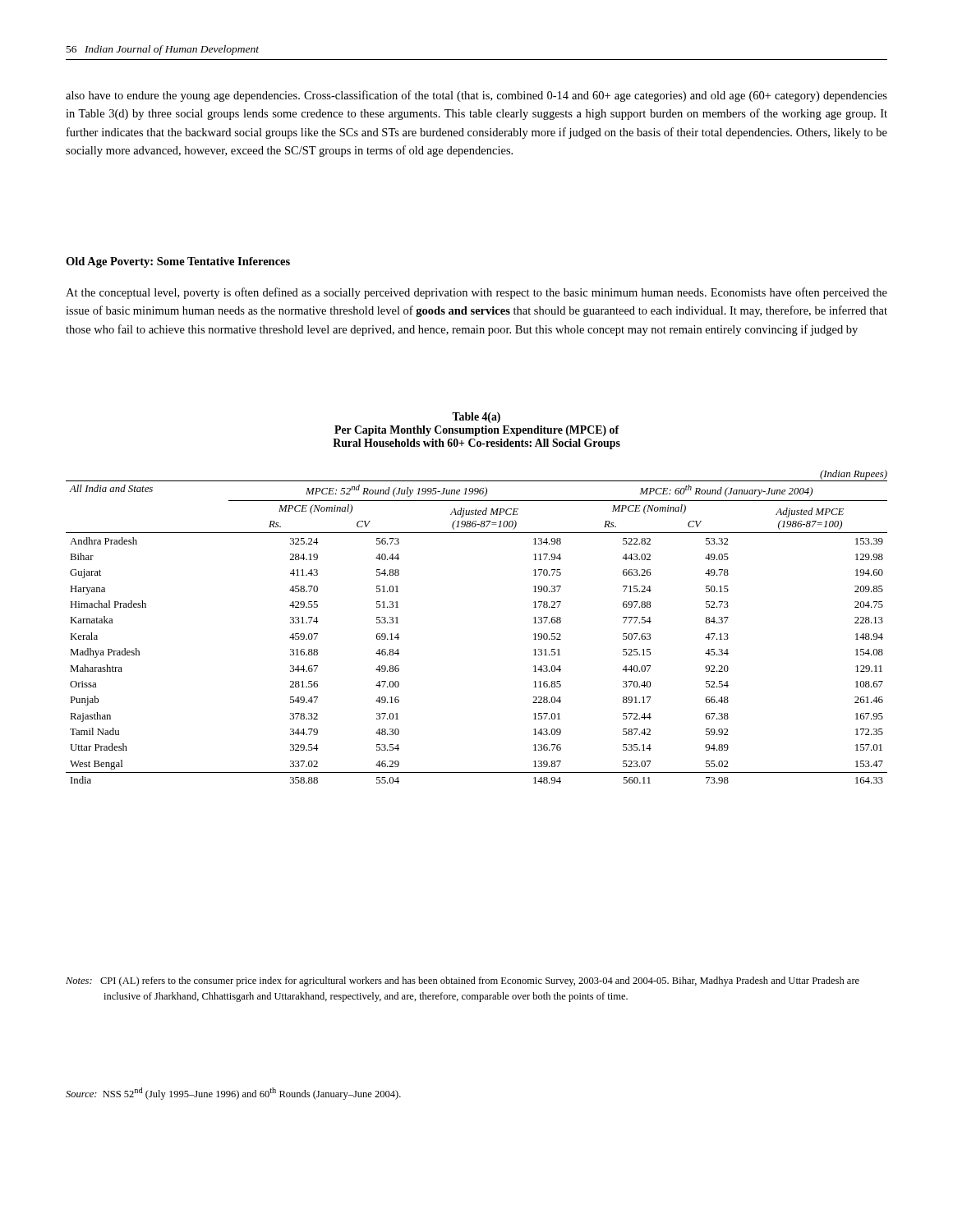Click where it says "Old Age Poverty: Some Tentative Inferences"
This screenshot has width=953, height=1232.
pos(178,261)
